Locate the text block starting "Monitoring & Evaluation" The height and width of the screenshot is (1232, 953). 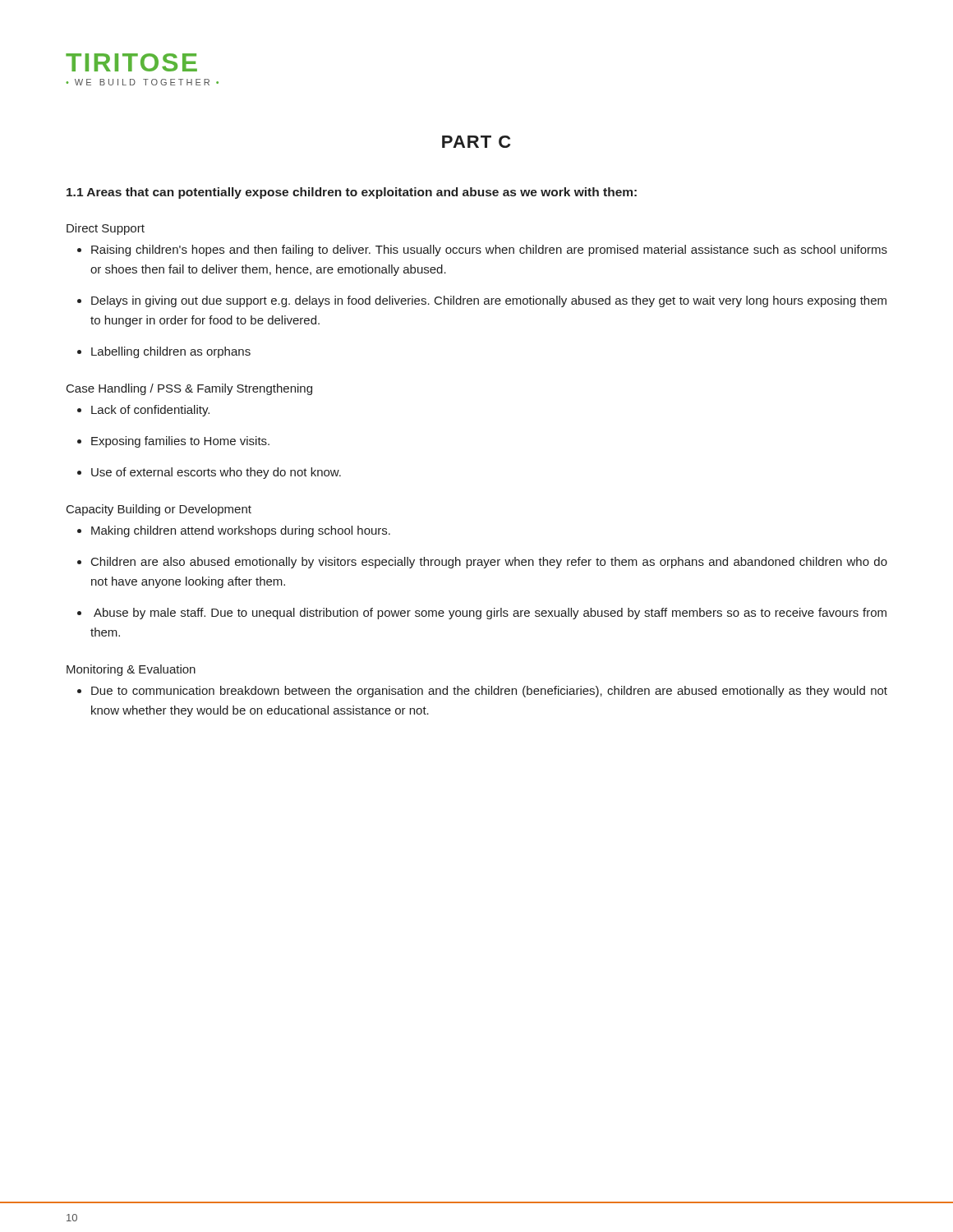click(131, 669)
